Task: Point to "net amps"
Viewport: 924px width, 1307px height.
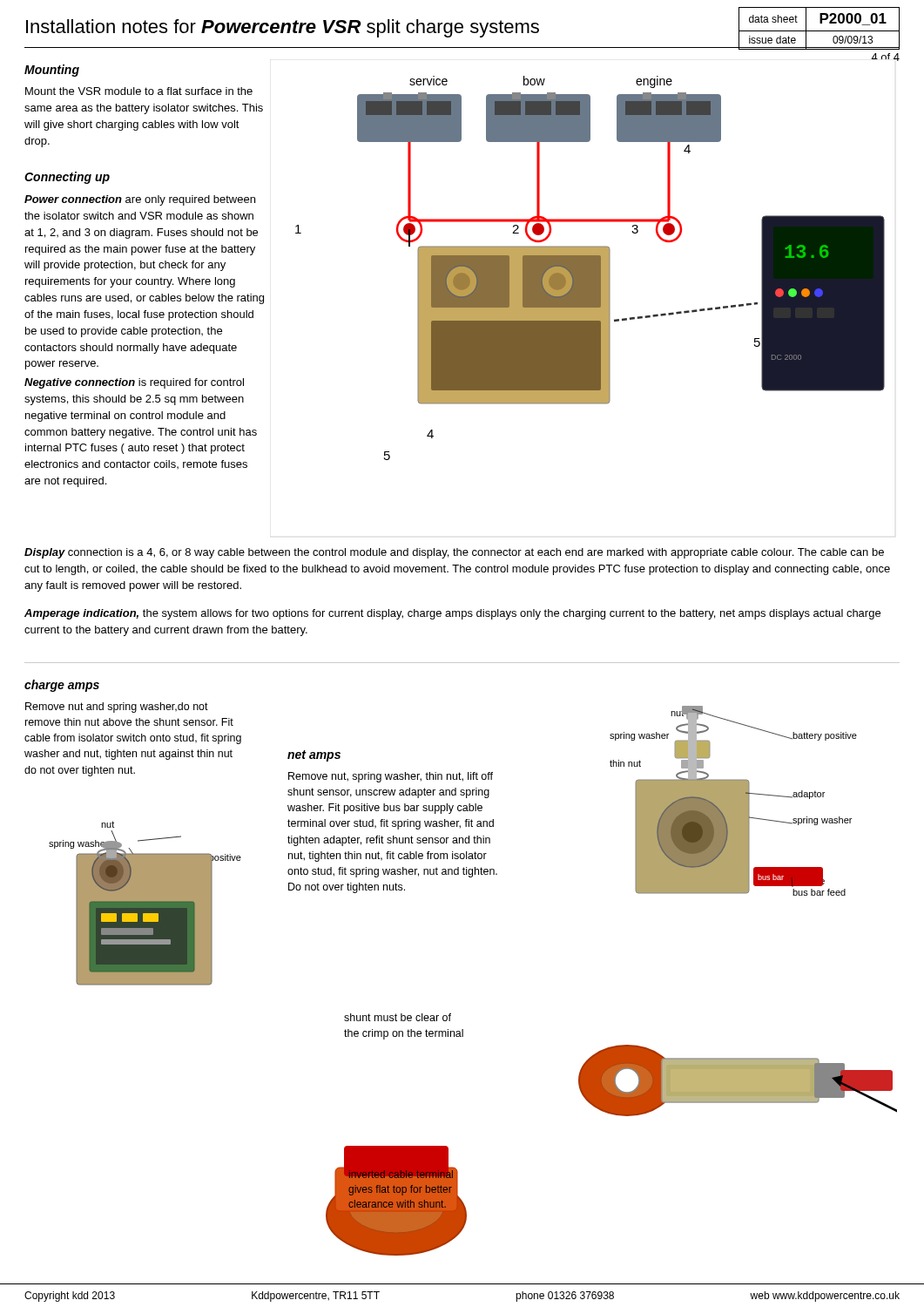Action: pyautogui.click(x=314, y=755)
